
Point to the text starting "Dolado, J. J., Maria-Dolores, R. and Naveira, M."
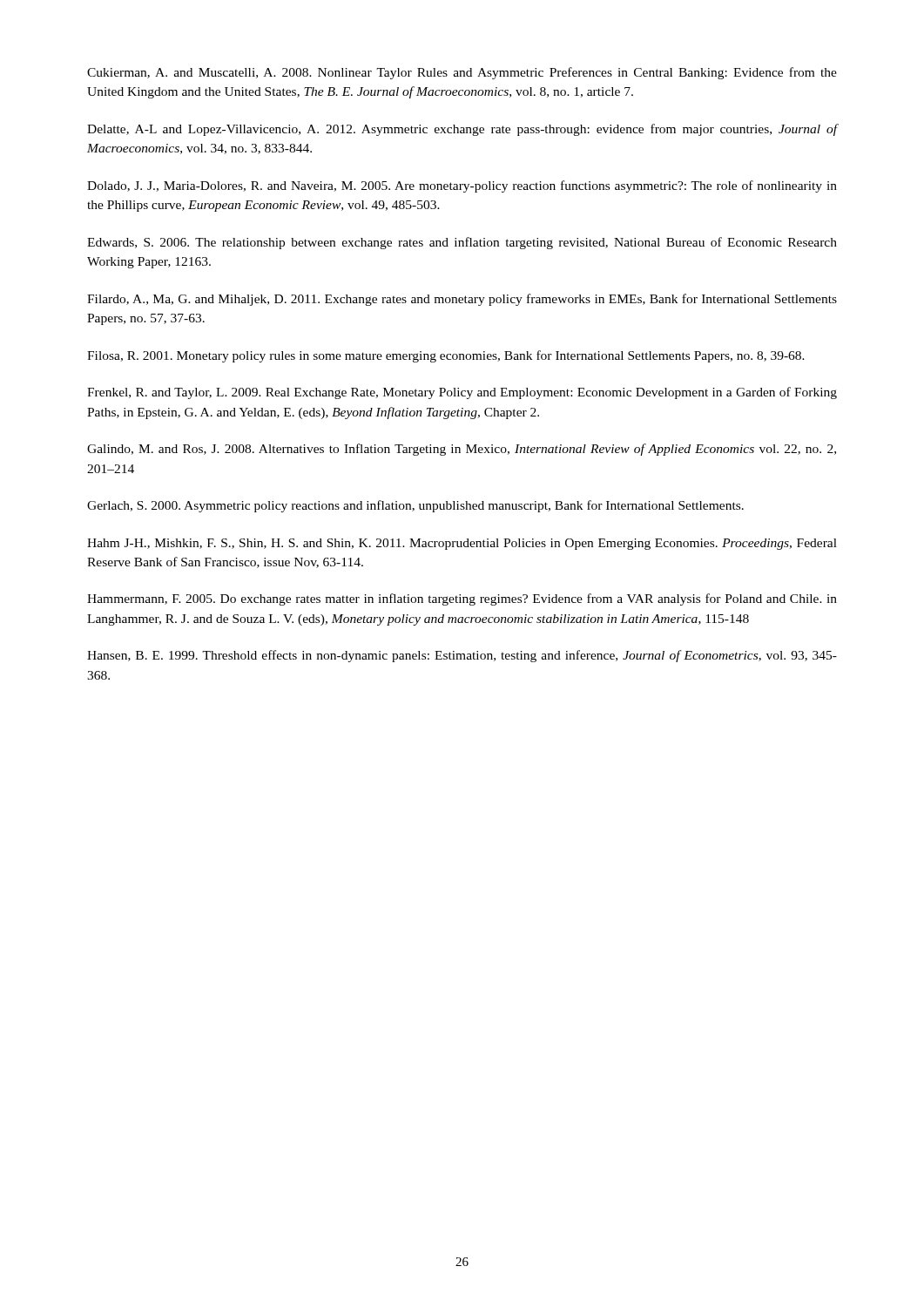[462, 195]
